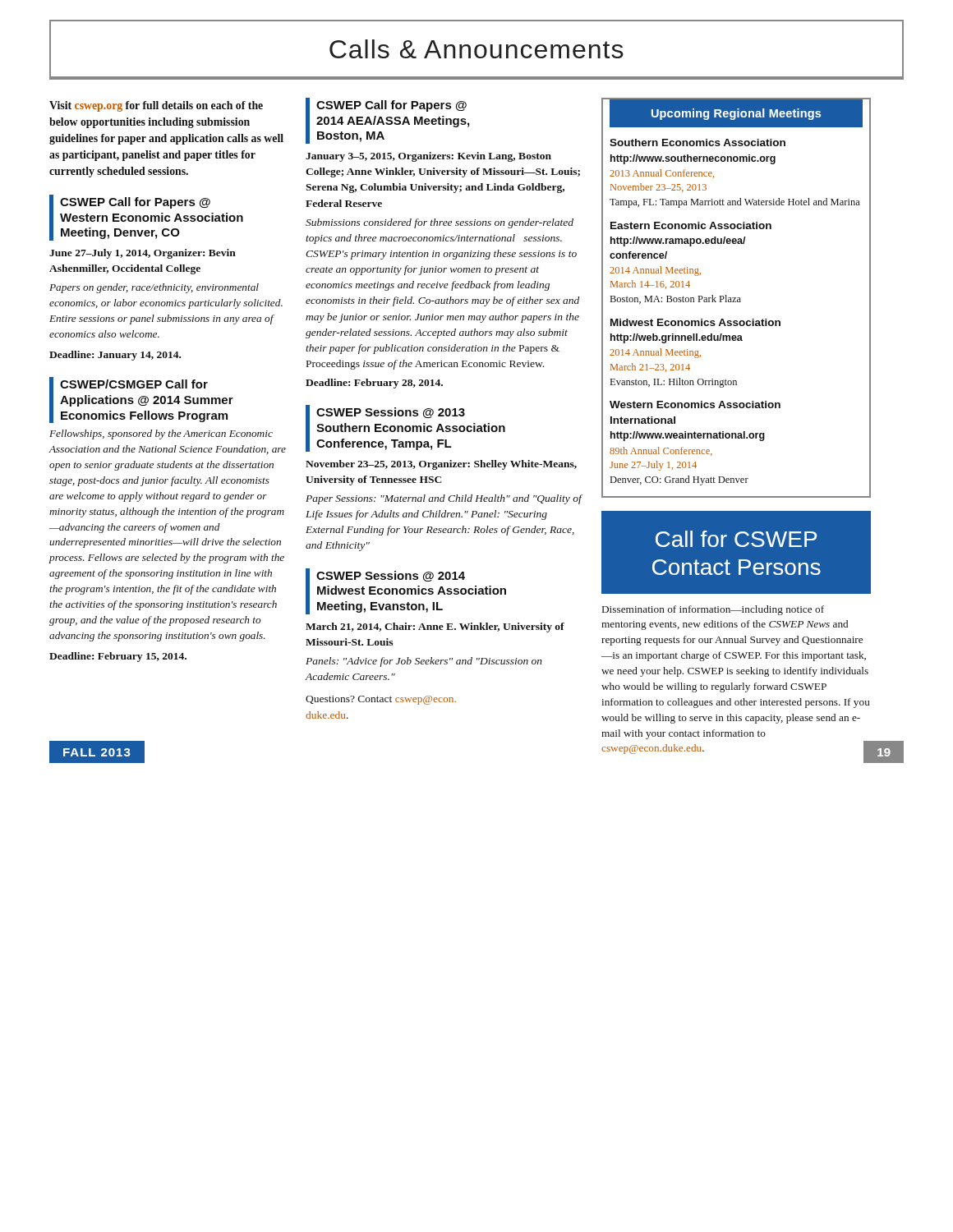
Task: Click on the text block starting "Visit cswep.org for full details"
Action: click(x=166, y=138)
